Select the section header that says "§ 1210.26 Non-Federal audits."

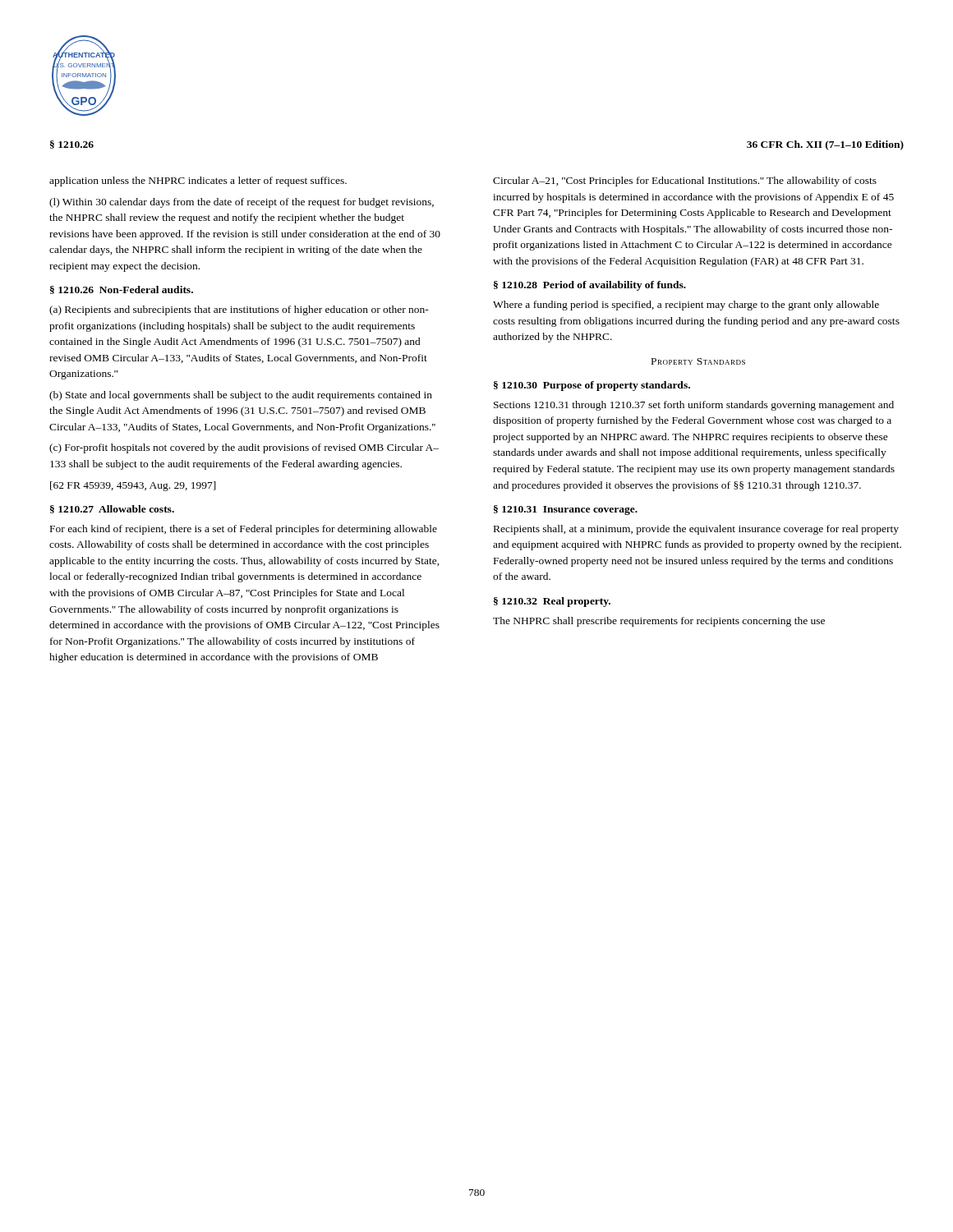click(121, 290)
